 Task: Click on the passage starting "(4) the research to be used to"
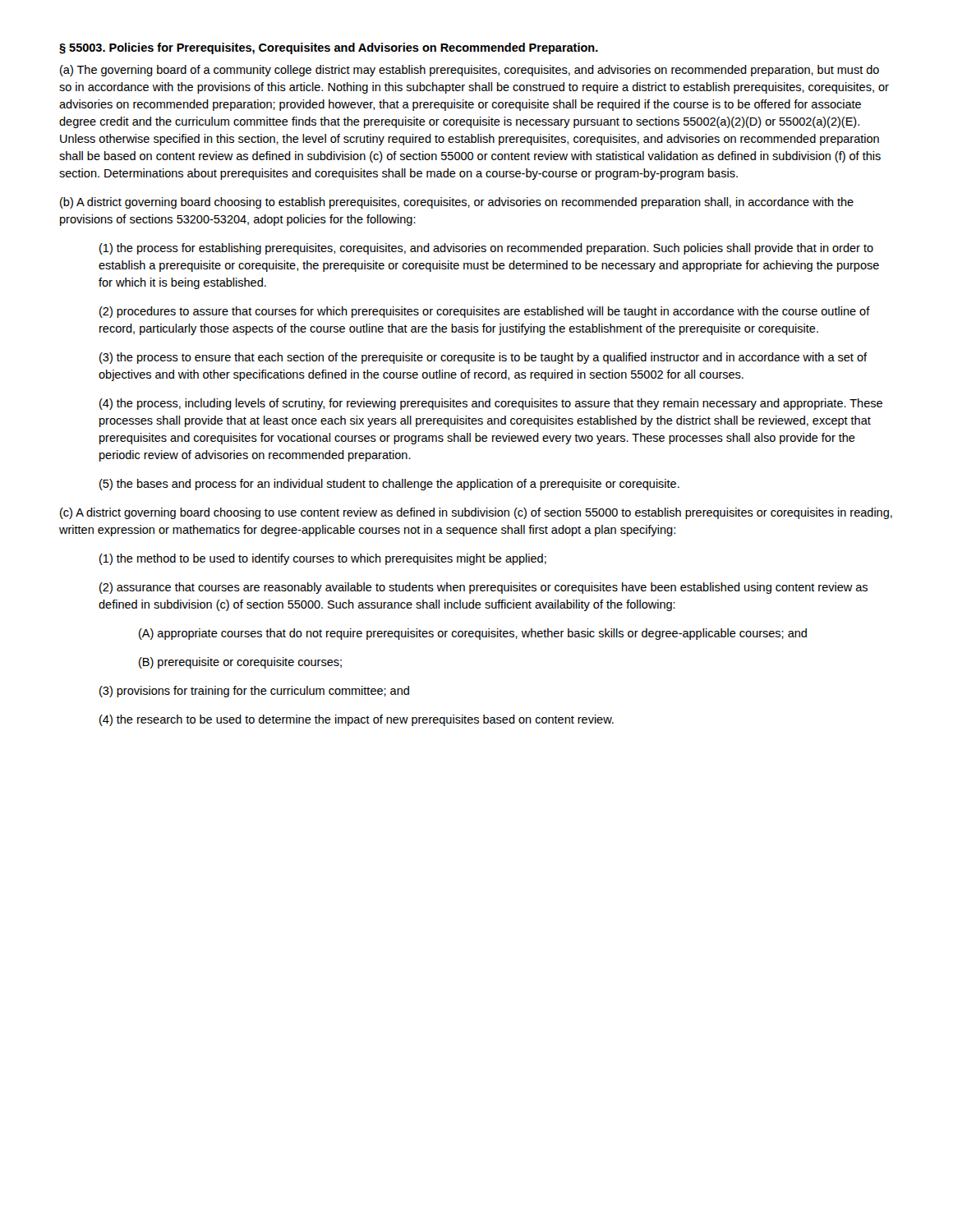point(356,720)
